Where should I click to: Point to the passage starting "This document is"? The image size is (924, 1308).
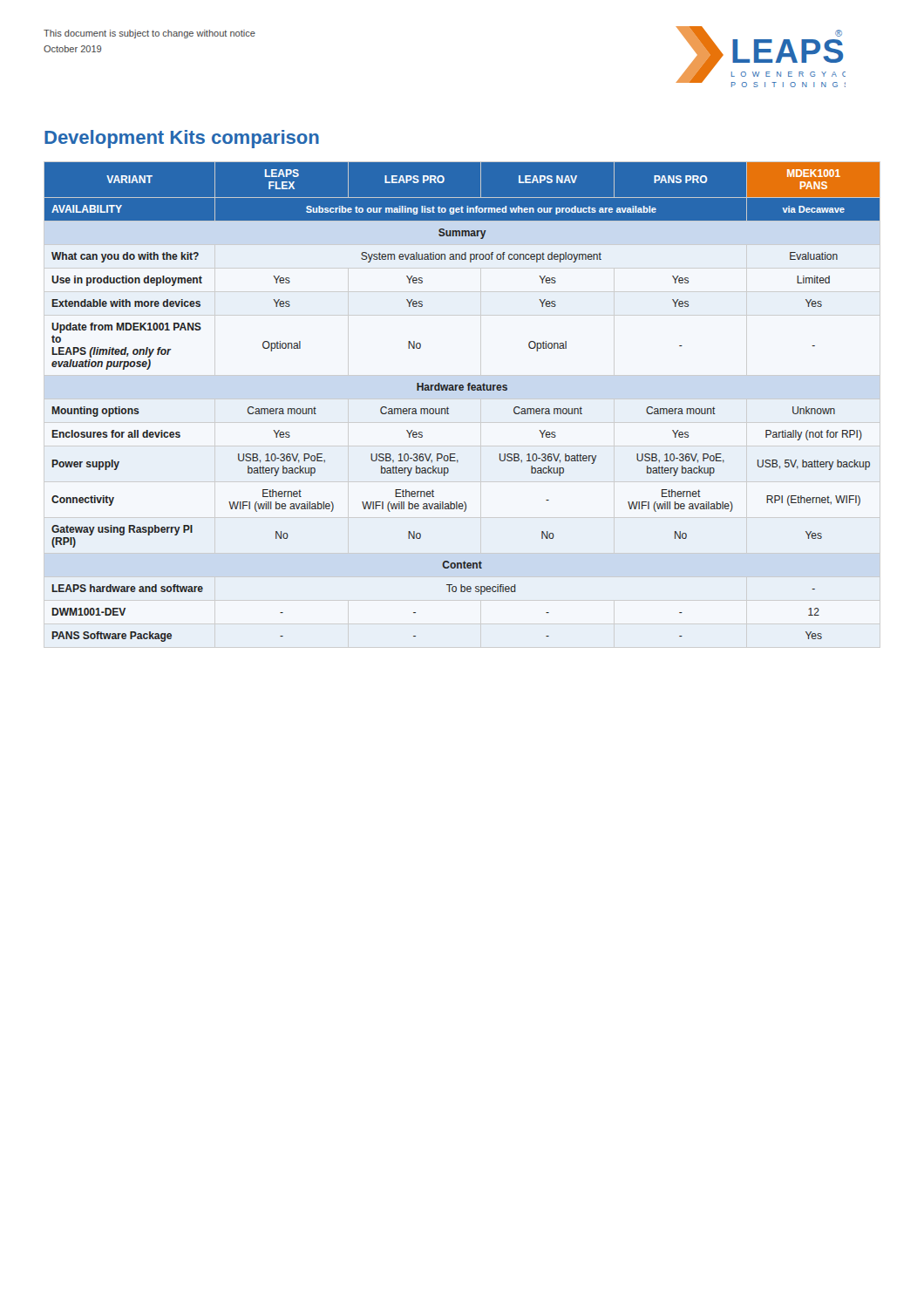click(149, 41)
